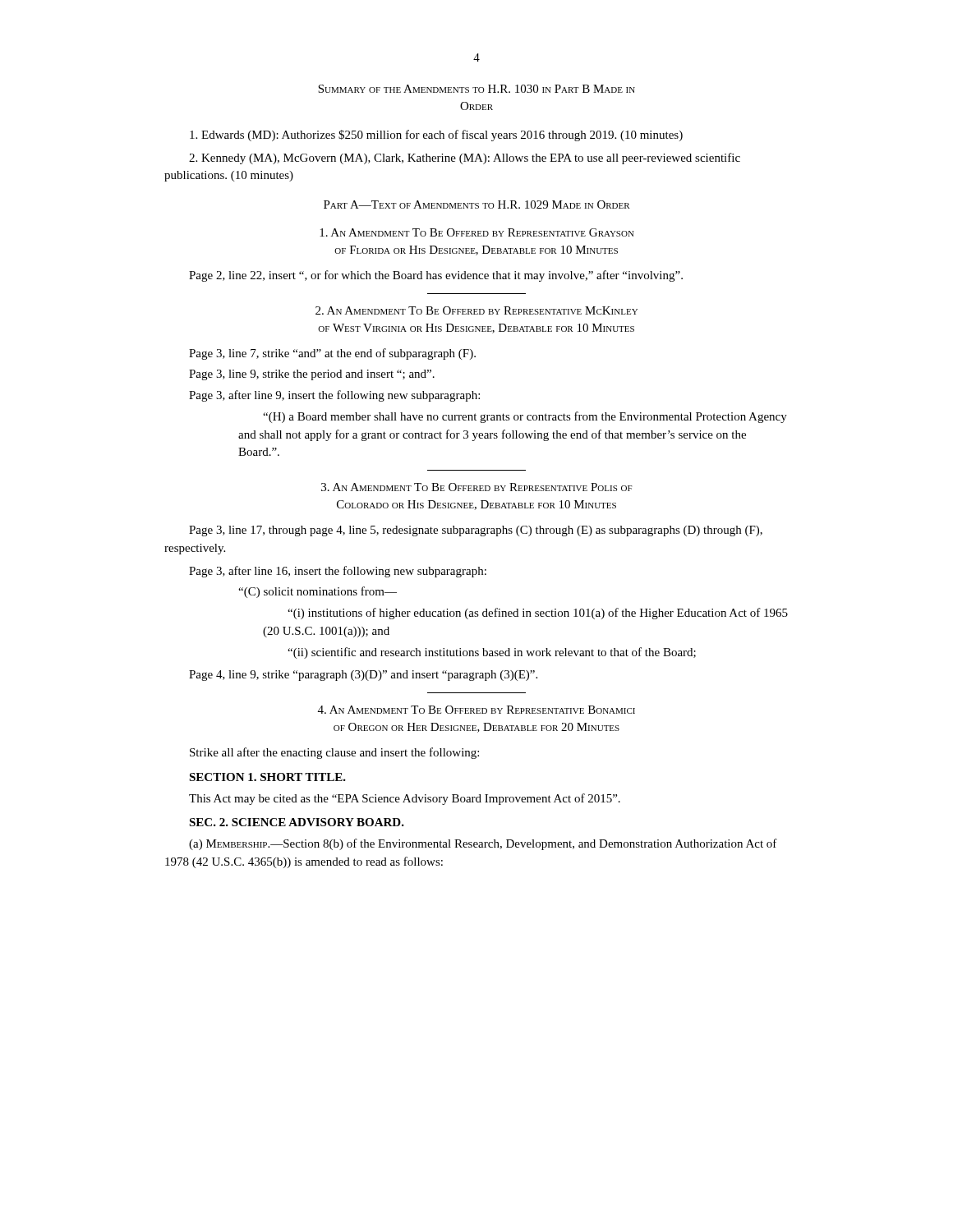Viewport: 953px width, 1232px height.
Task: Locate the text block that reads "Page 2, line"
Action: click(x=436, y=275)
